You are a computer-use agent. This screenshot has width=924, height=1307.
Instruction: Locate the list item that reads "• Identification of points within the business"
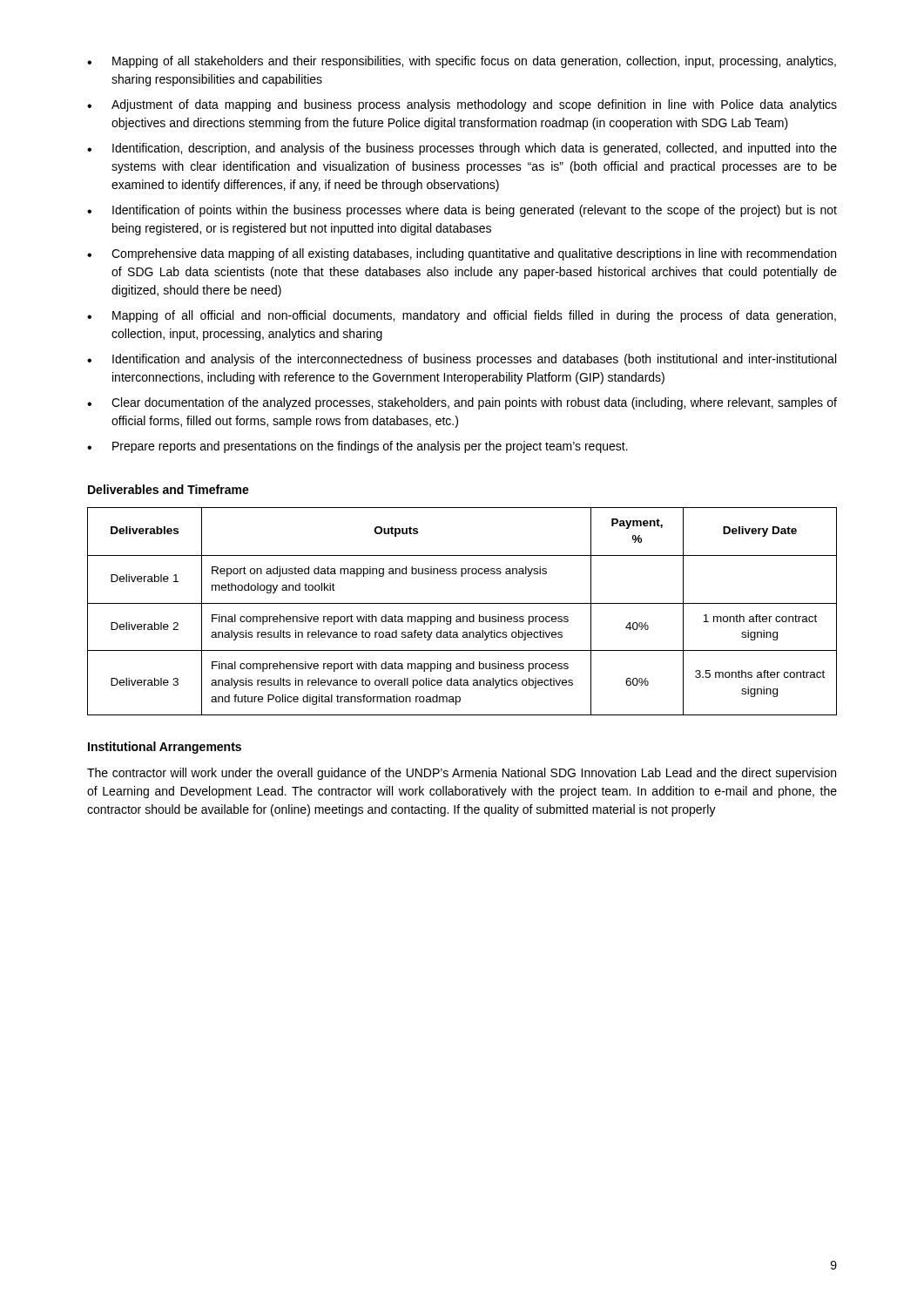[462, 220]
